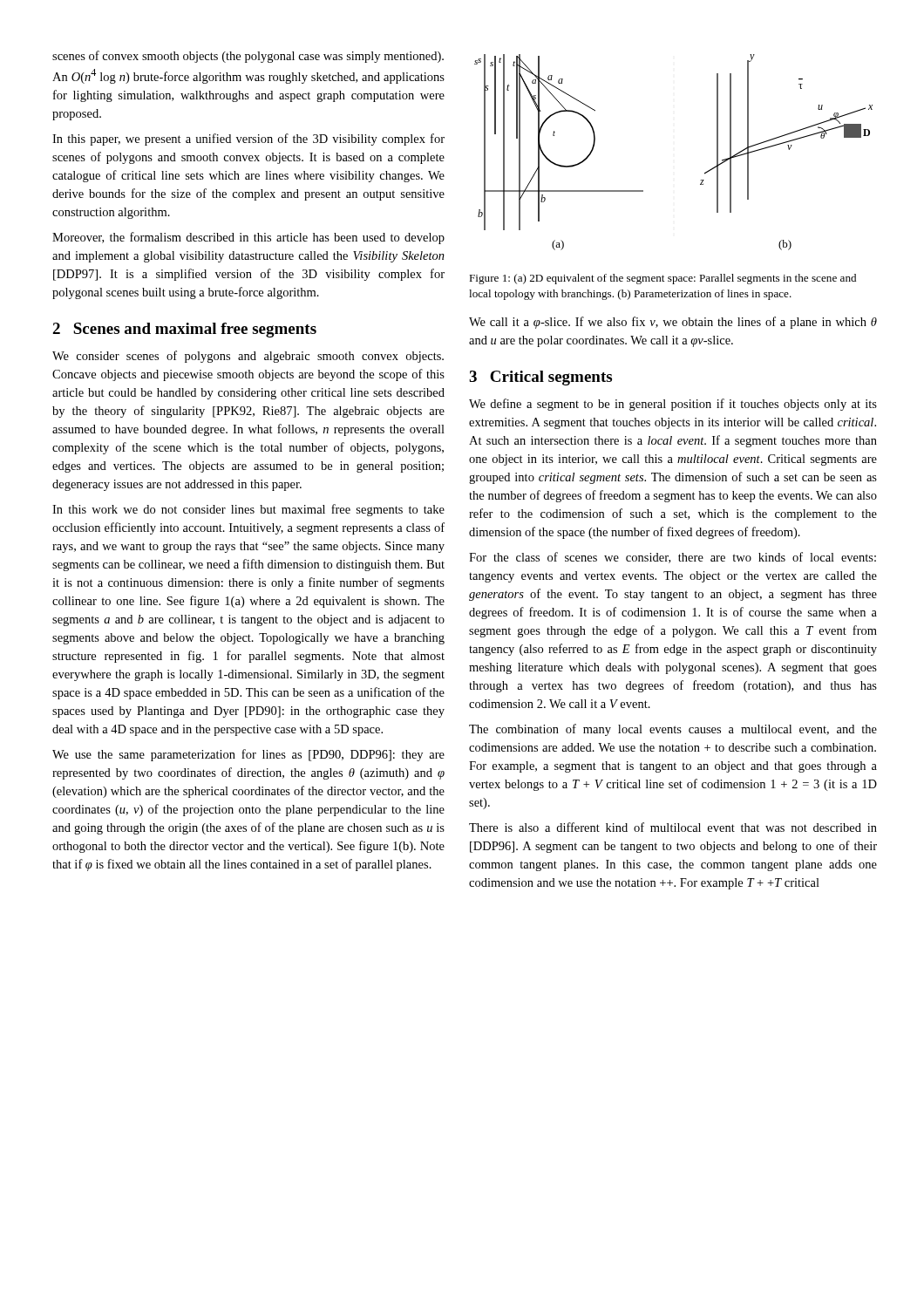Click the passage that begins "We consider scenes of polygons"
This screenshot has width=924, height=1308.
point(248,611)
